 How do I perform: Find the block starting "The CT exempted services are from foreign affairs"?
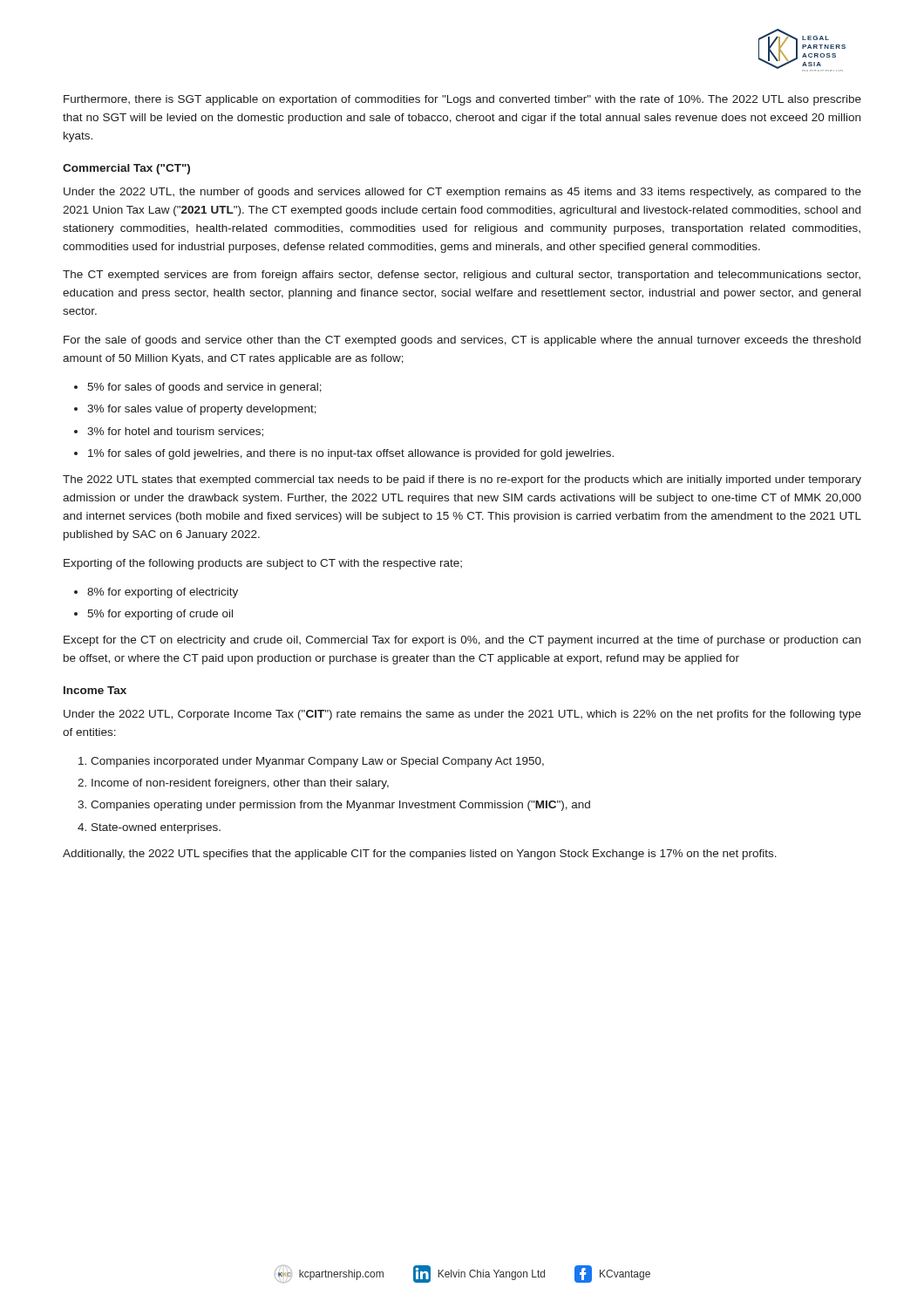coord(462,294)
